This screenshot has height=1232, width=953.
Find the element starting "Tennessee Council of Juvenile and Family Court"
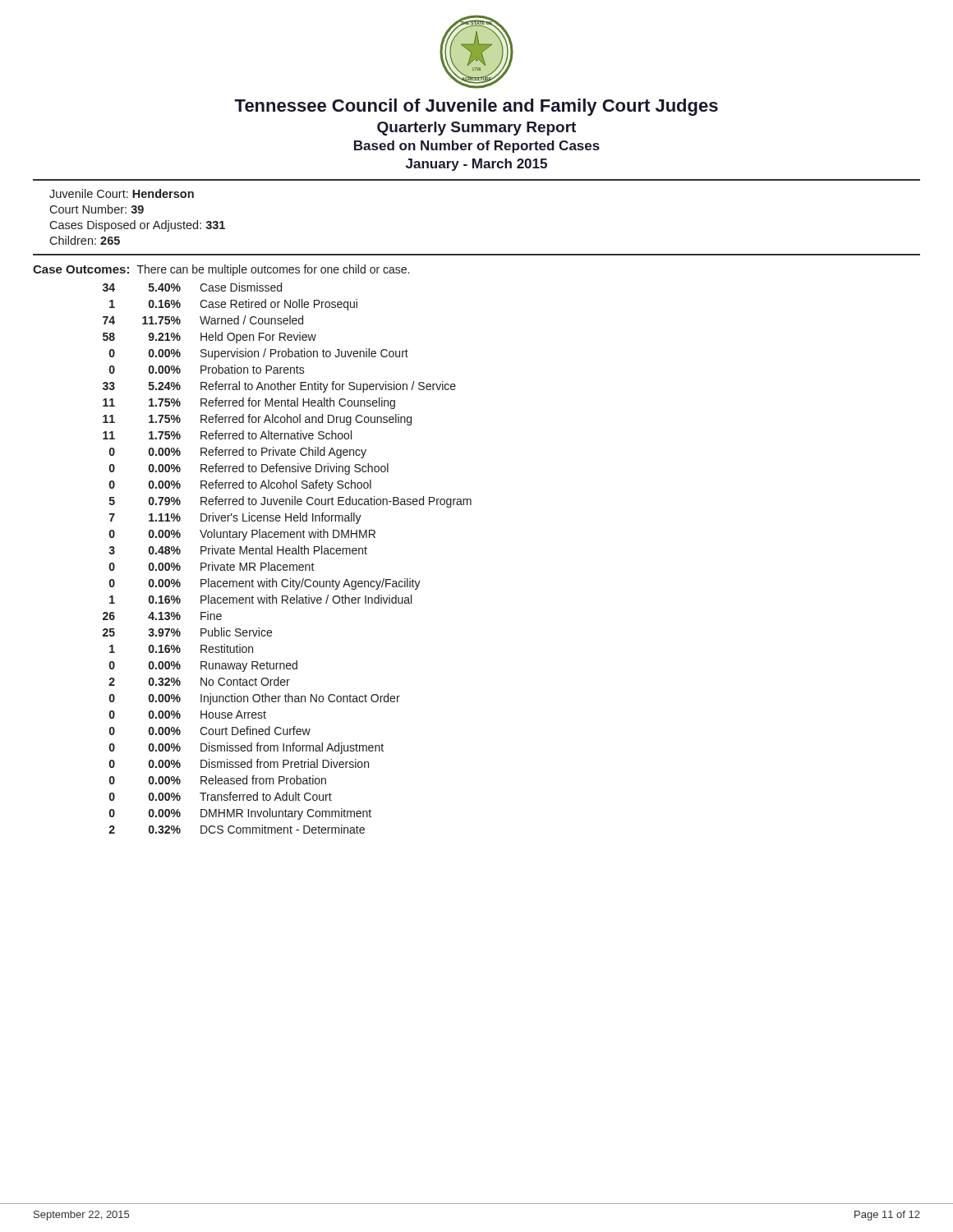(476, 134)
